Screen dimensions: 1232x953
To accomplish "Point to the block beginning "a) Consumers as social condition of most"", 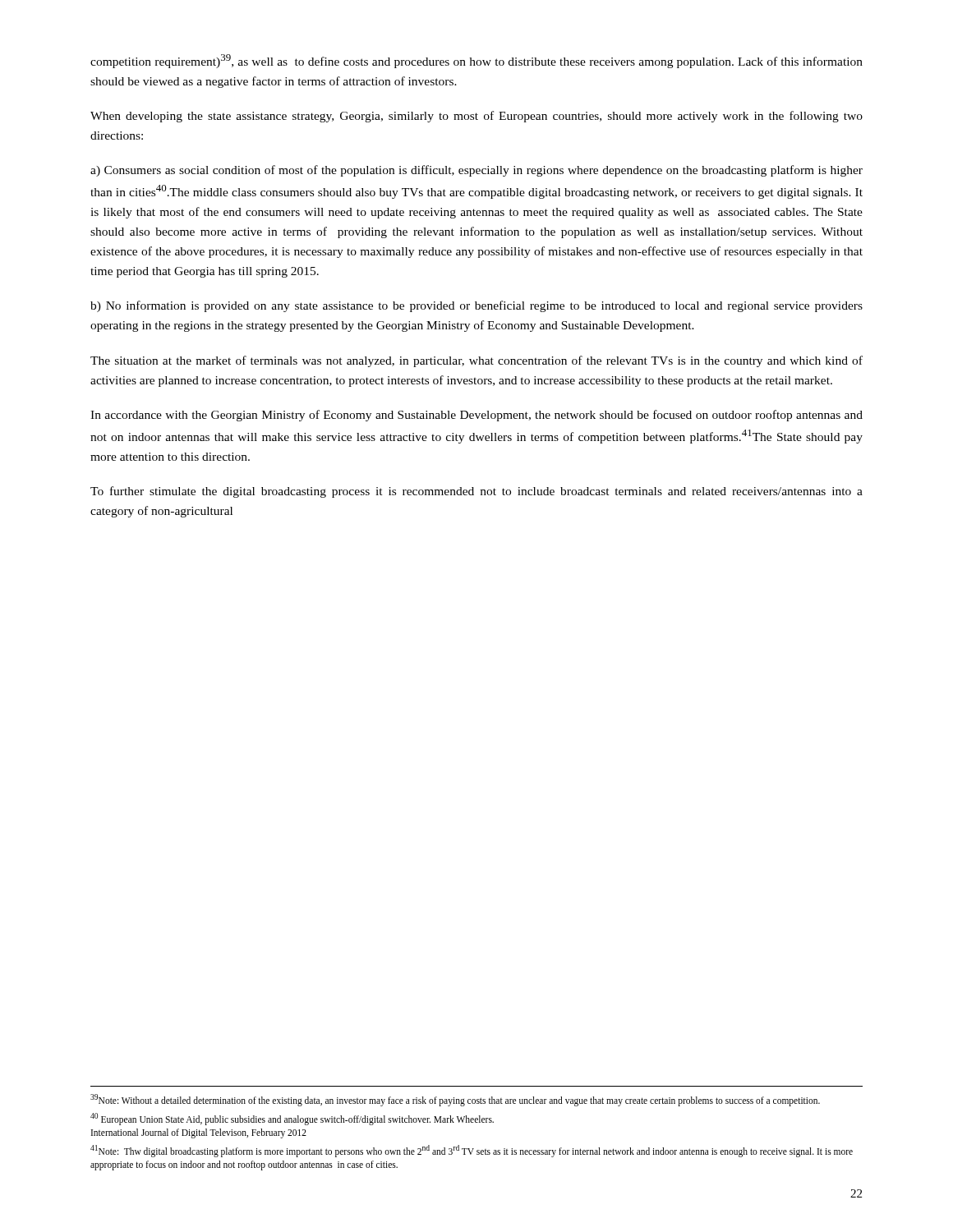I will click(x=476, y=220).
